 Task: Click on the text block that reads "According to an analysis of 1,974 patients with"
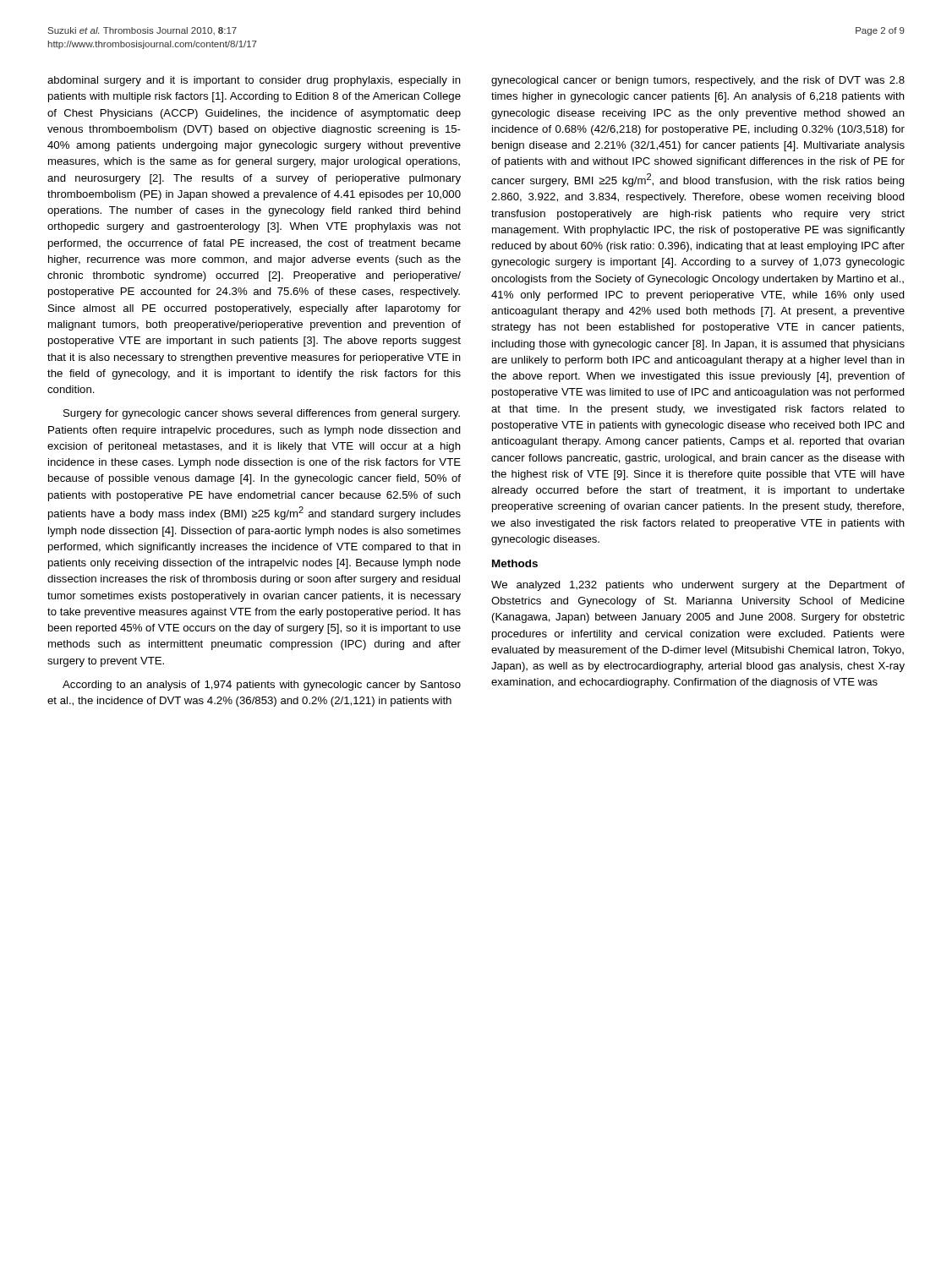pyautogui.click(x=254, y=693)
